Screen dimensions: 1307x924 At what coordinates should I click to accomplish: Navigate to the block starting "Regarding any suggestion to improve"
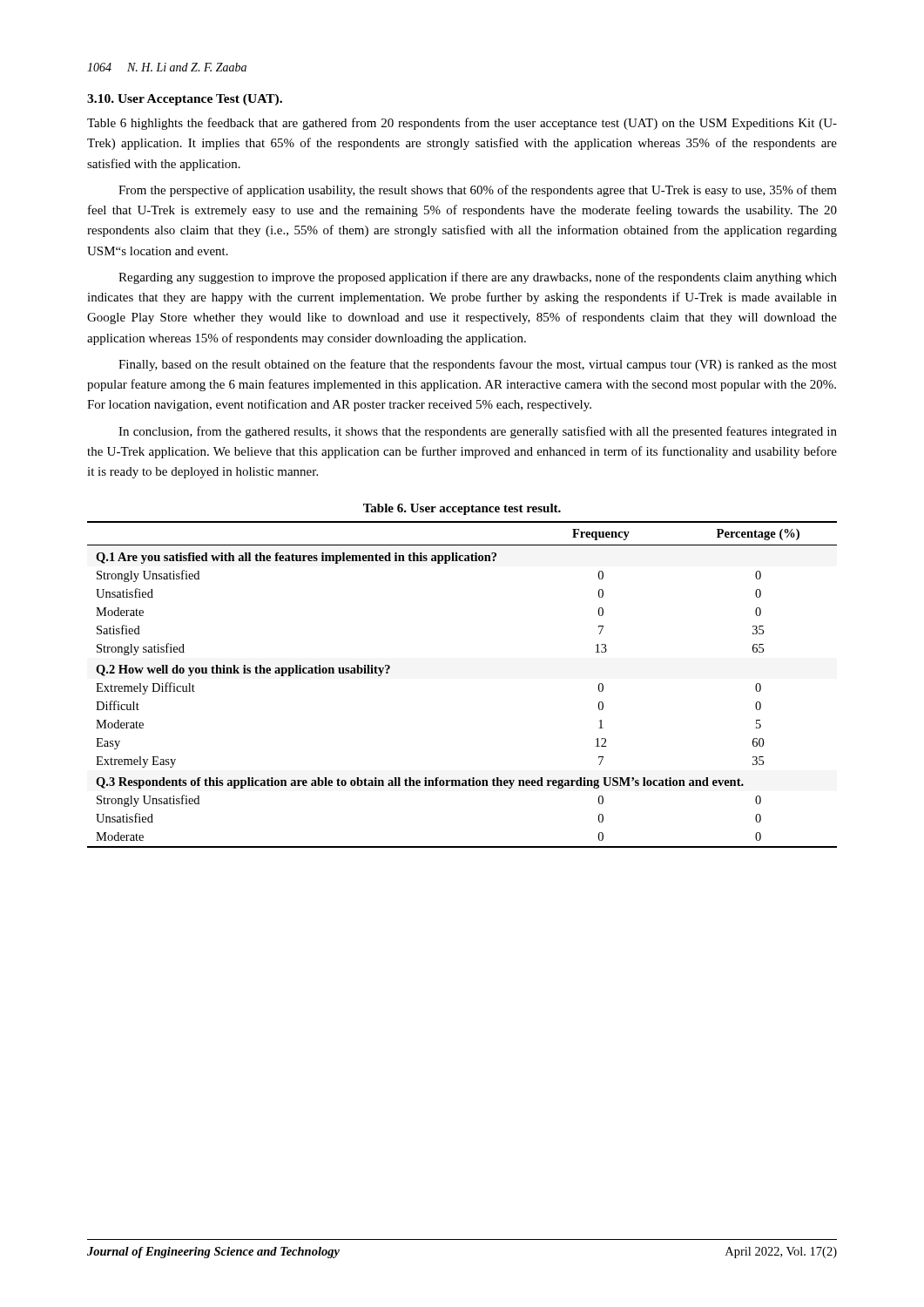(x=462, y=307)
